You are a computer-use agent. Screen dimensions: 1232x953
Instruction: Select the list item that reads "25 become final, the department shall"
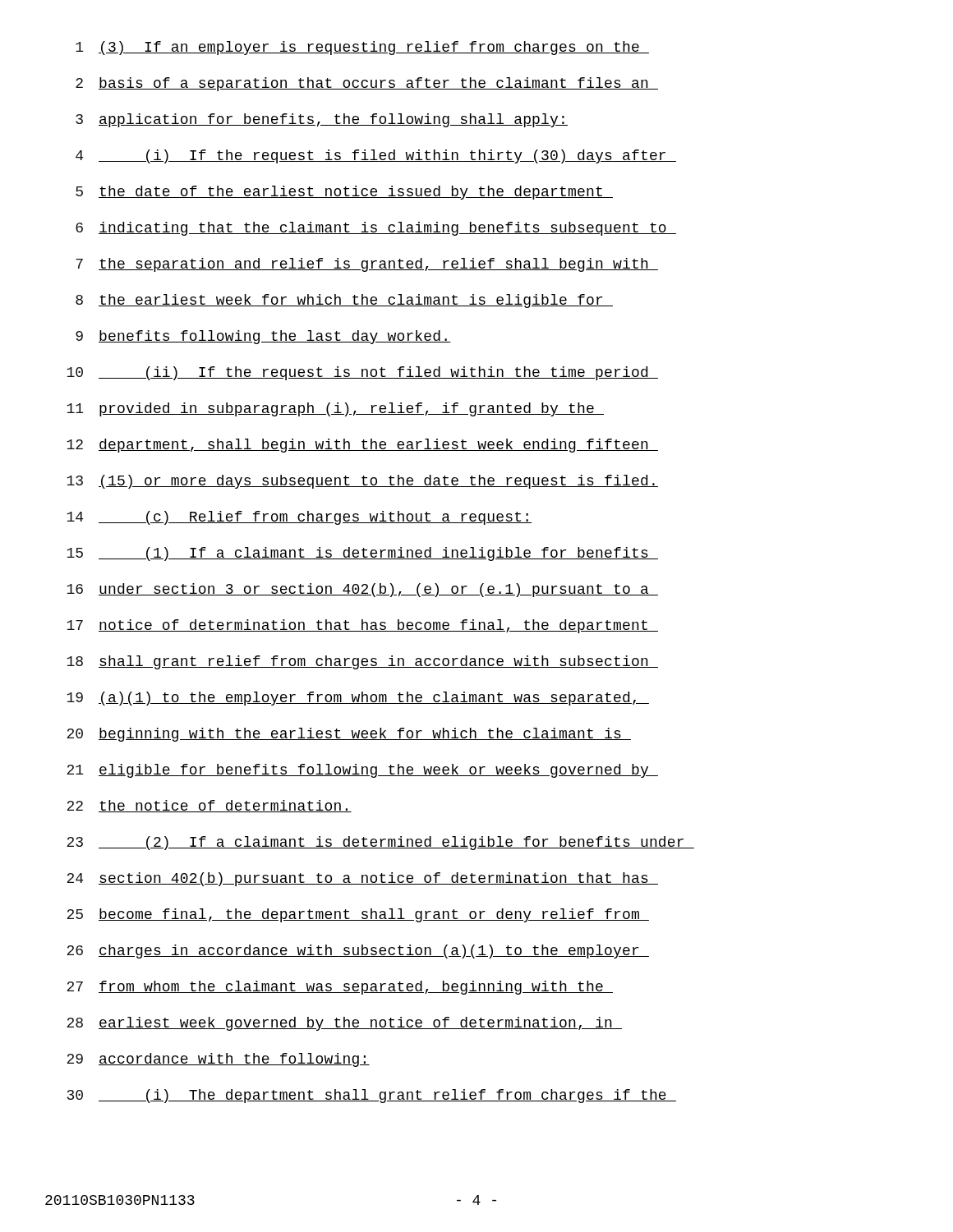(476, 915)
